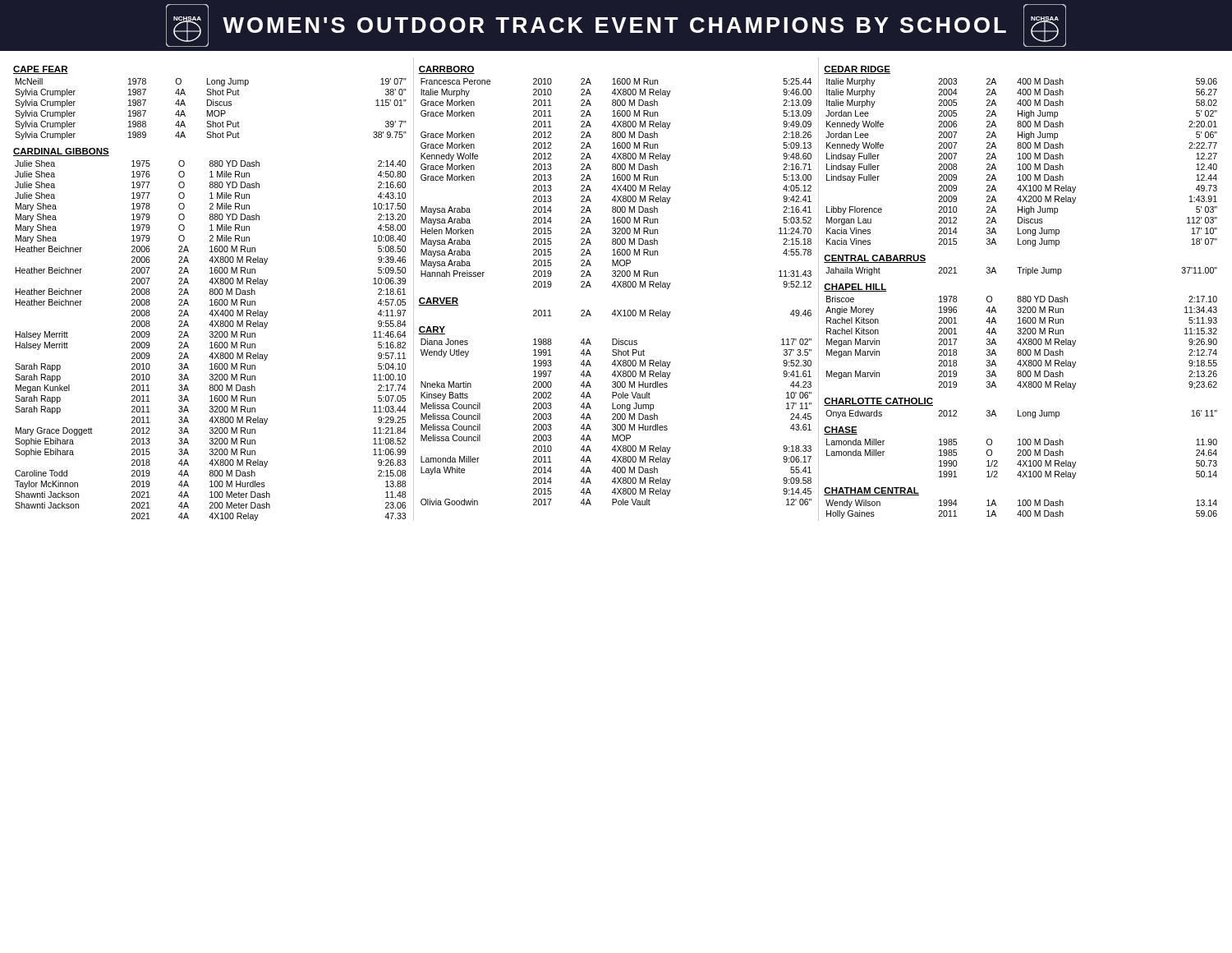
Task: Point to "CHATHAM CENTRAL"
Action: [1021, 490]
